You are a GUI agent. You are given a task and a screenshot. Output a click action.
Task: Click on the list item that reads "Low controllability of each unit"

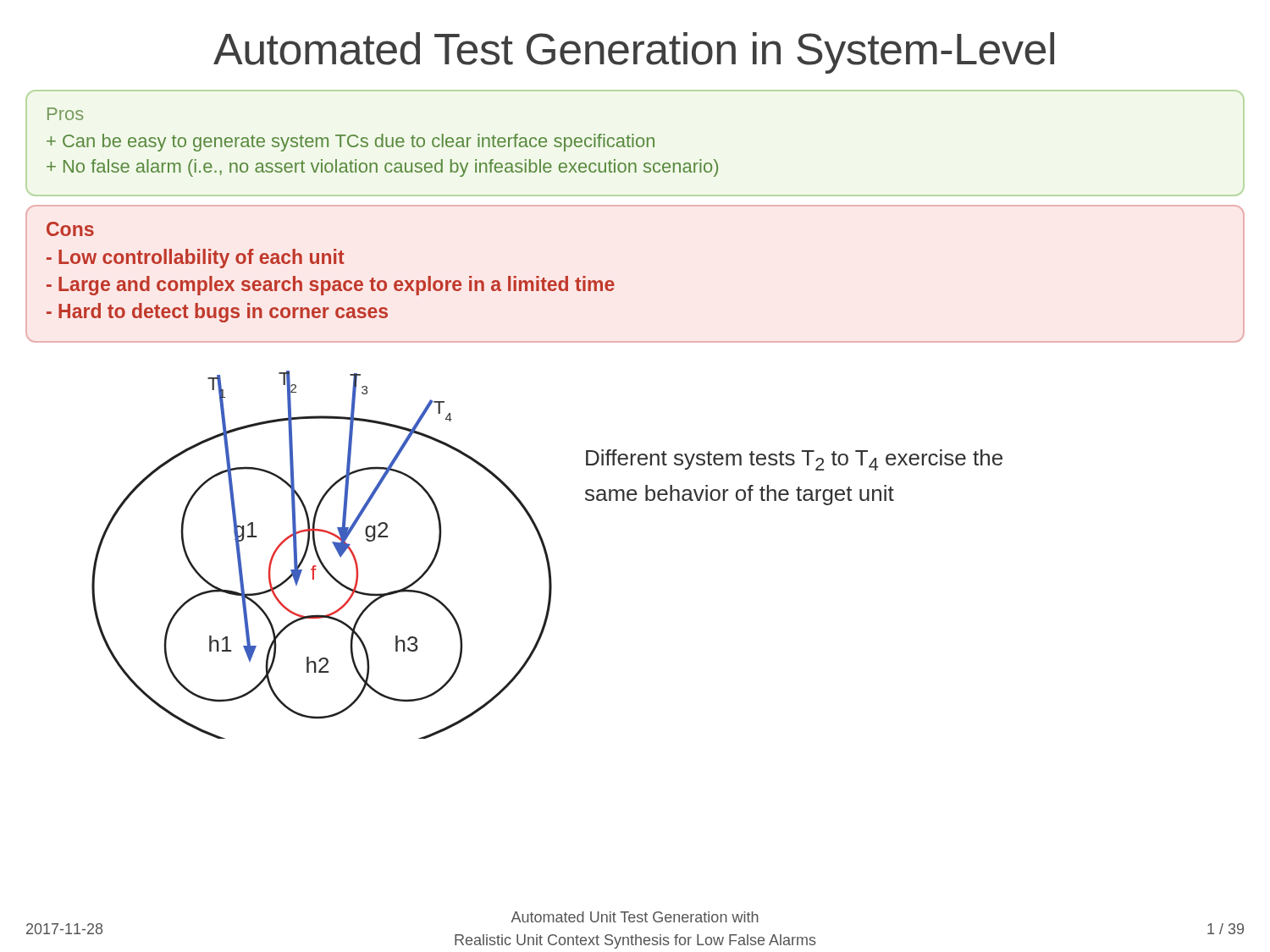pos(195,257)
